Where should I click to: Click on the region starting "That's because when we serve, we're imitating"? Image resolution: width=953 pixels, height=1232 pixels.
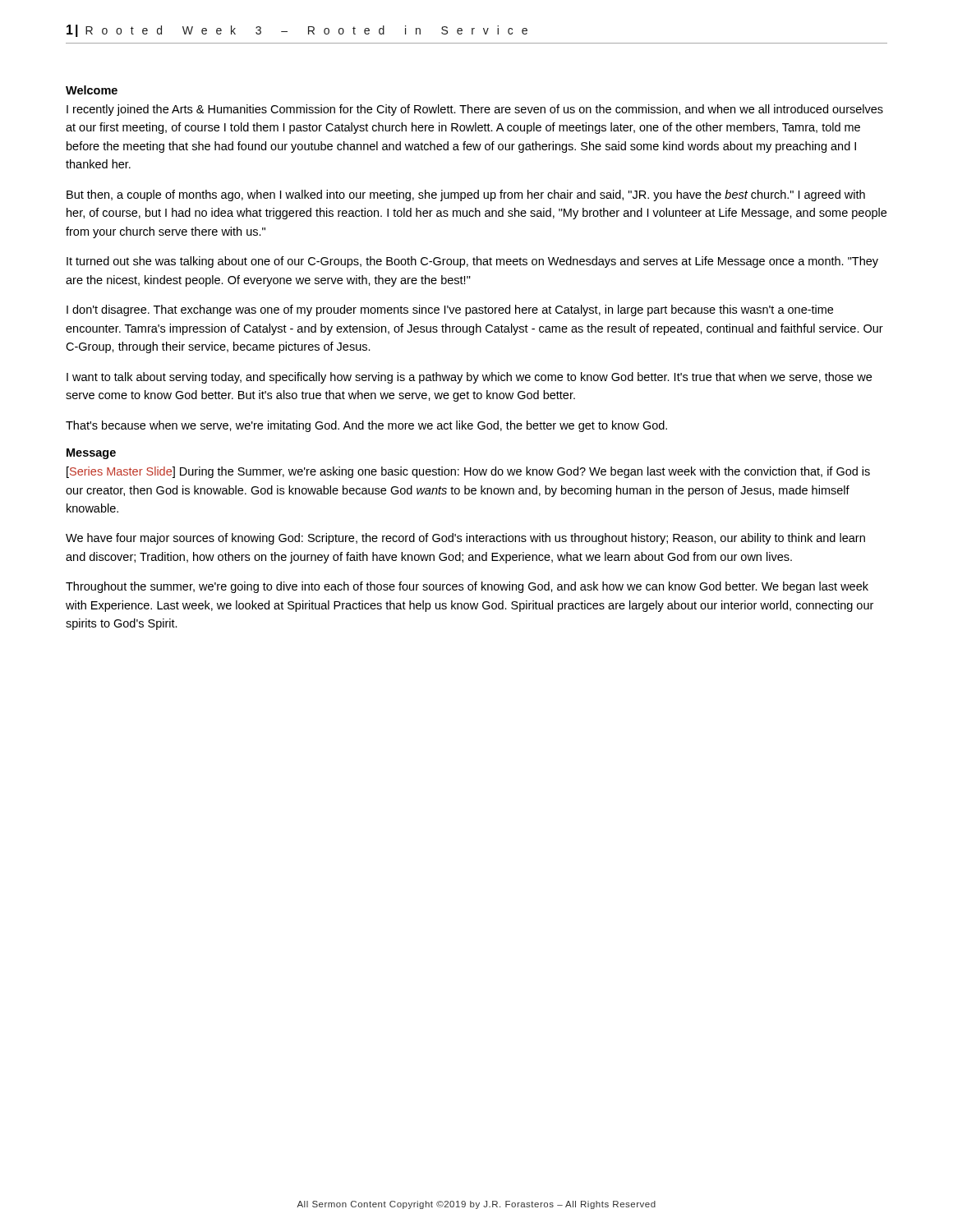[x=367, y=425]
